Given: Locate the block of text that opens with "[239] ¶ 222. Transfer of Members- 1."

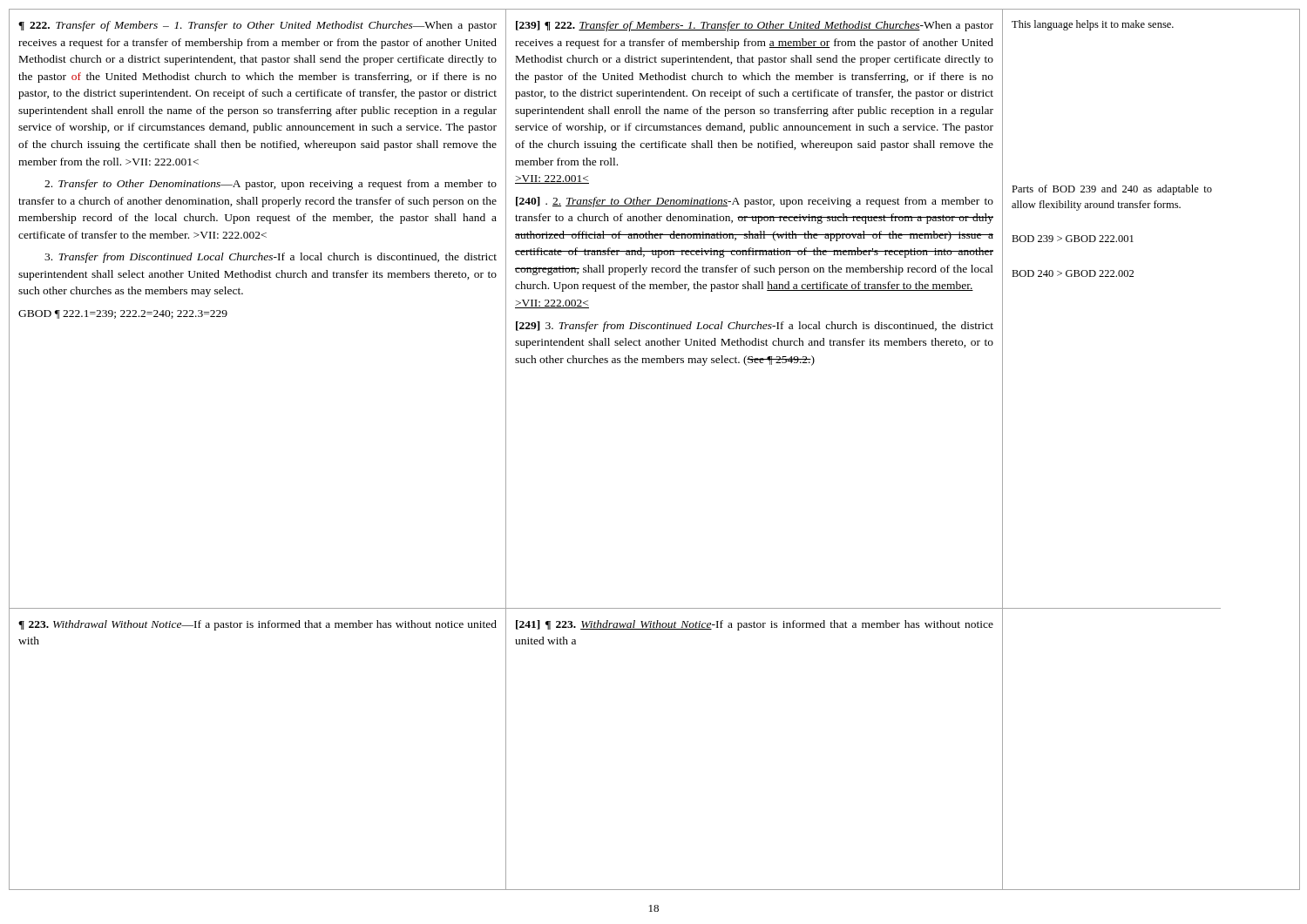Looking at the screenshot, I should coord(754,192).
